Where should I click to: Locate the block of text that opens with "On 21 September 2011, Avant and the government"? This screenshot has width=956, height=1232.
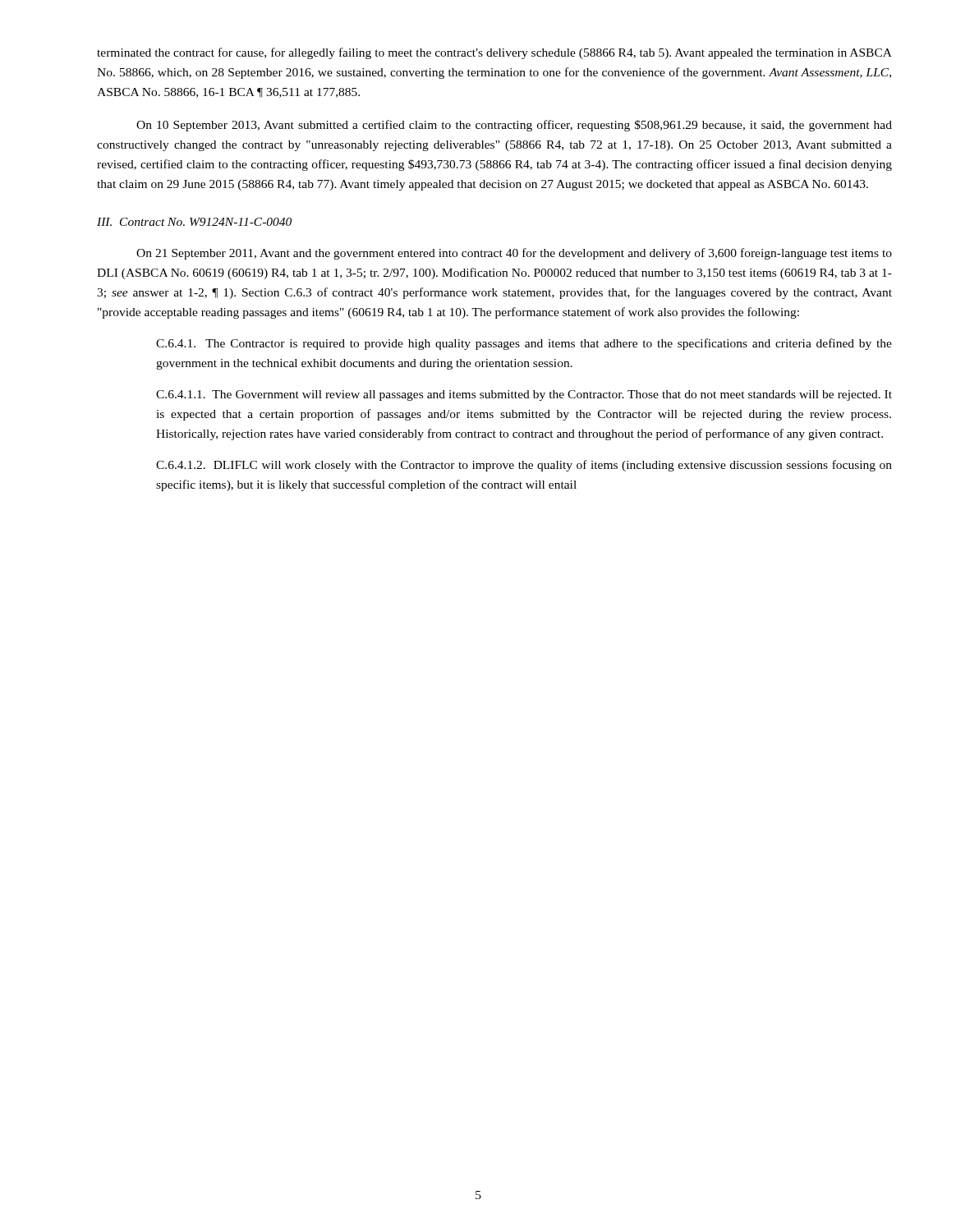[494, 282]
